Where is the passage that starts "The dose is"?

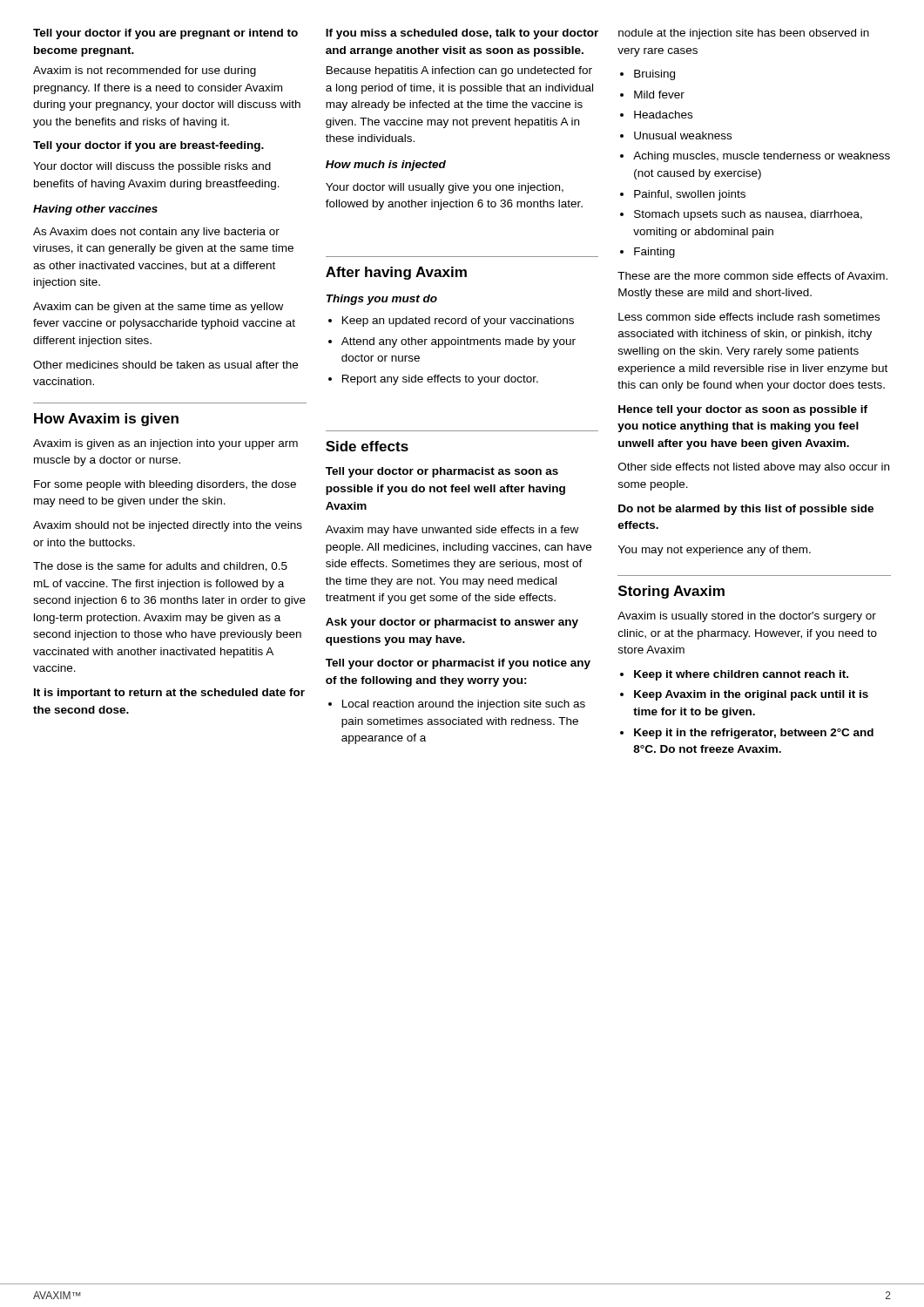point(170,617)
